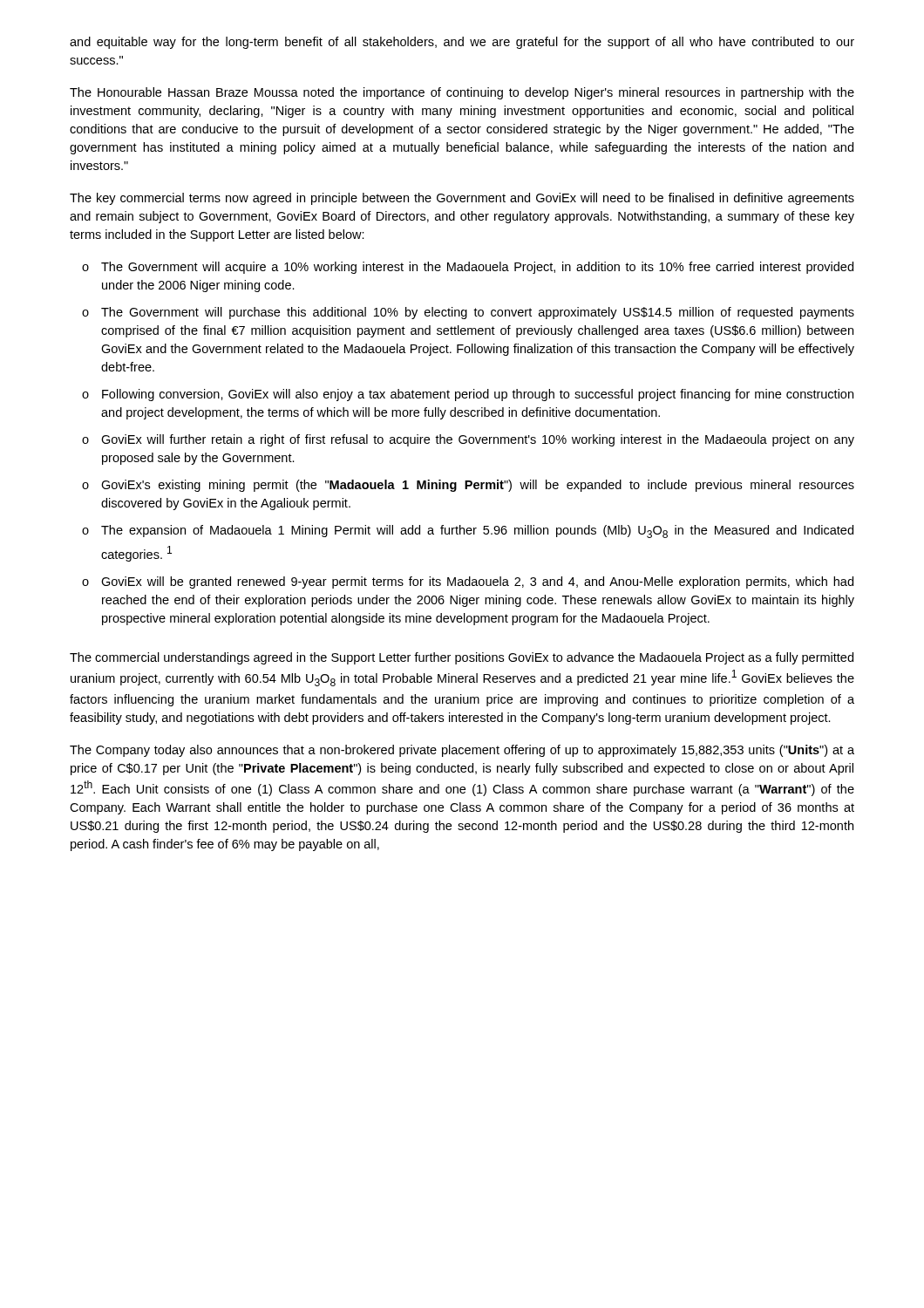The image size is (924, 1308).
Task: Locate the text block containing "The commercial understandings"
Action: (462, 687)
